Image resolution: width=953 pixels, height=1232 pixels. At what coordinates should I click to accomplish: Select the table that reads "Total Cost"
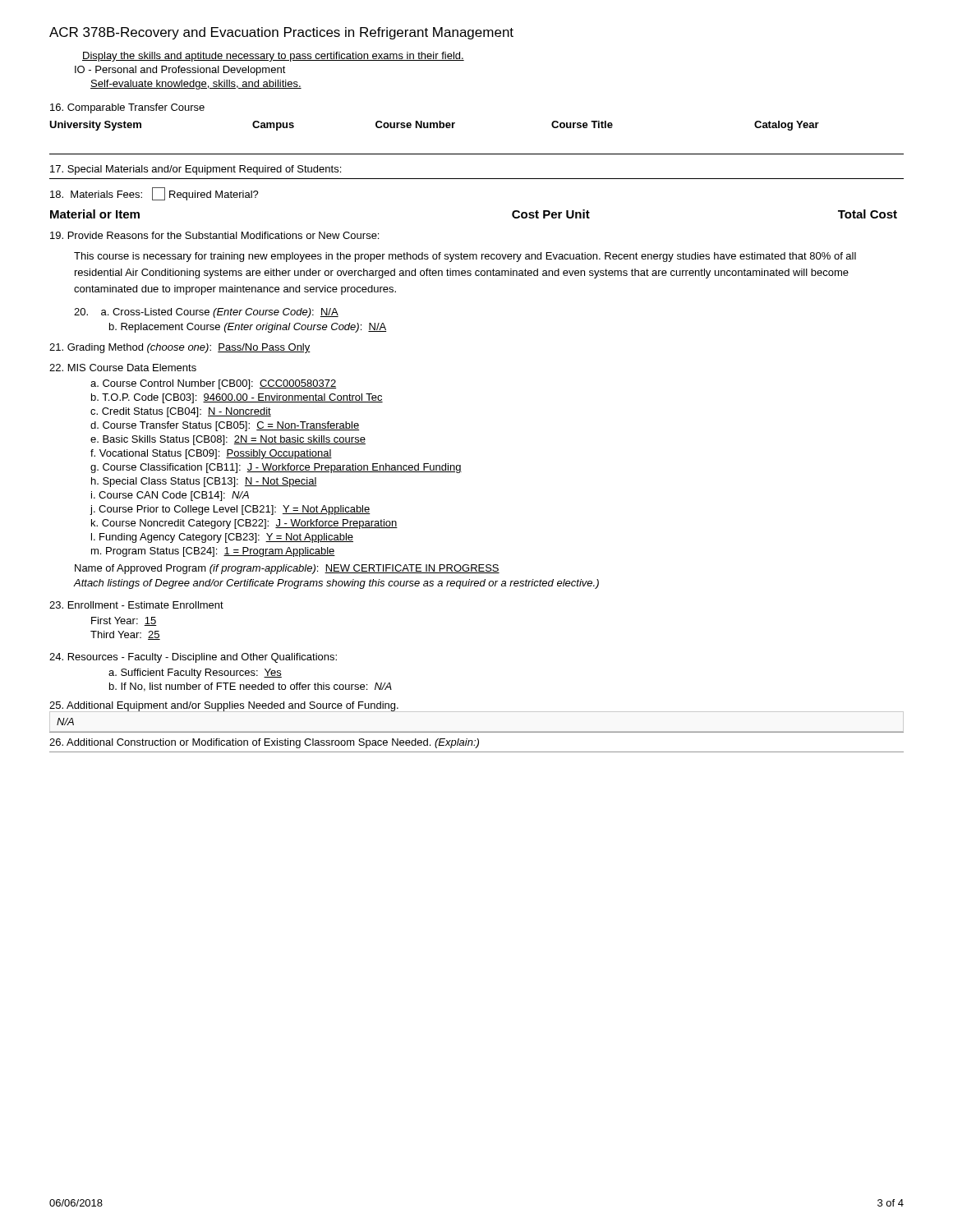[x=476, y=214]
